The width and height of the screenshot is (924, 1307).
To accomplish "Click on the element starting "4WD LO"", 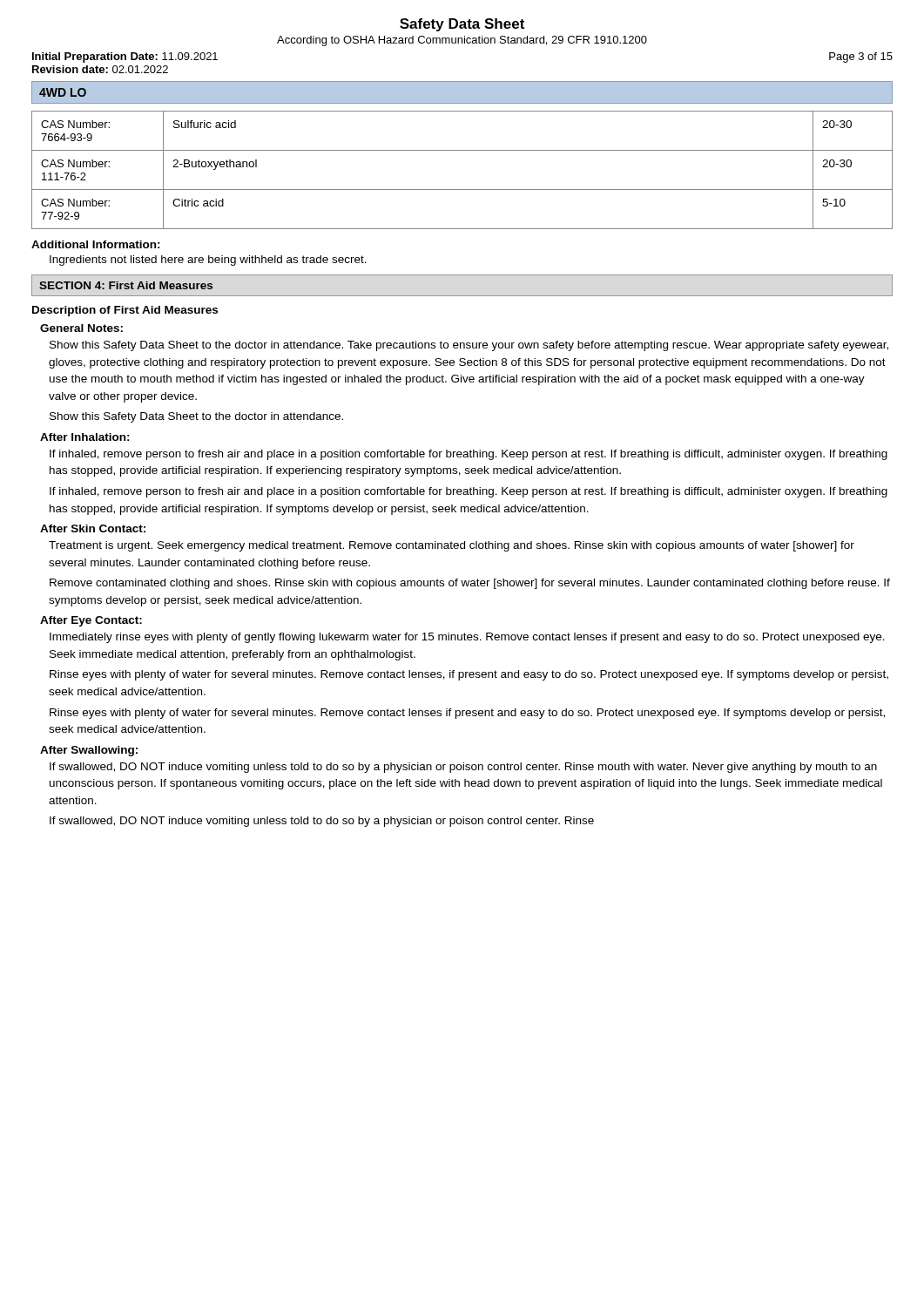I will (x=63, y=92).
